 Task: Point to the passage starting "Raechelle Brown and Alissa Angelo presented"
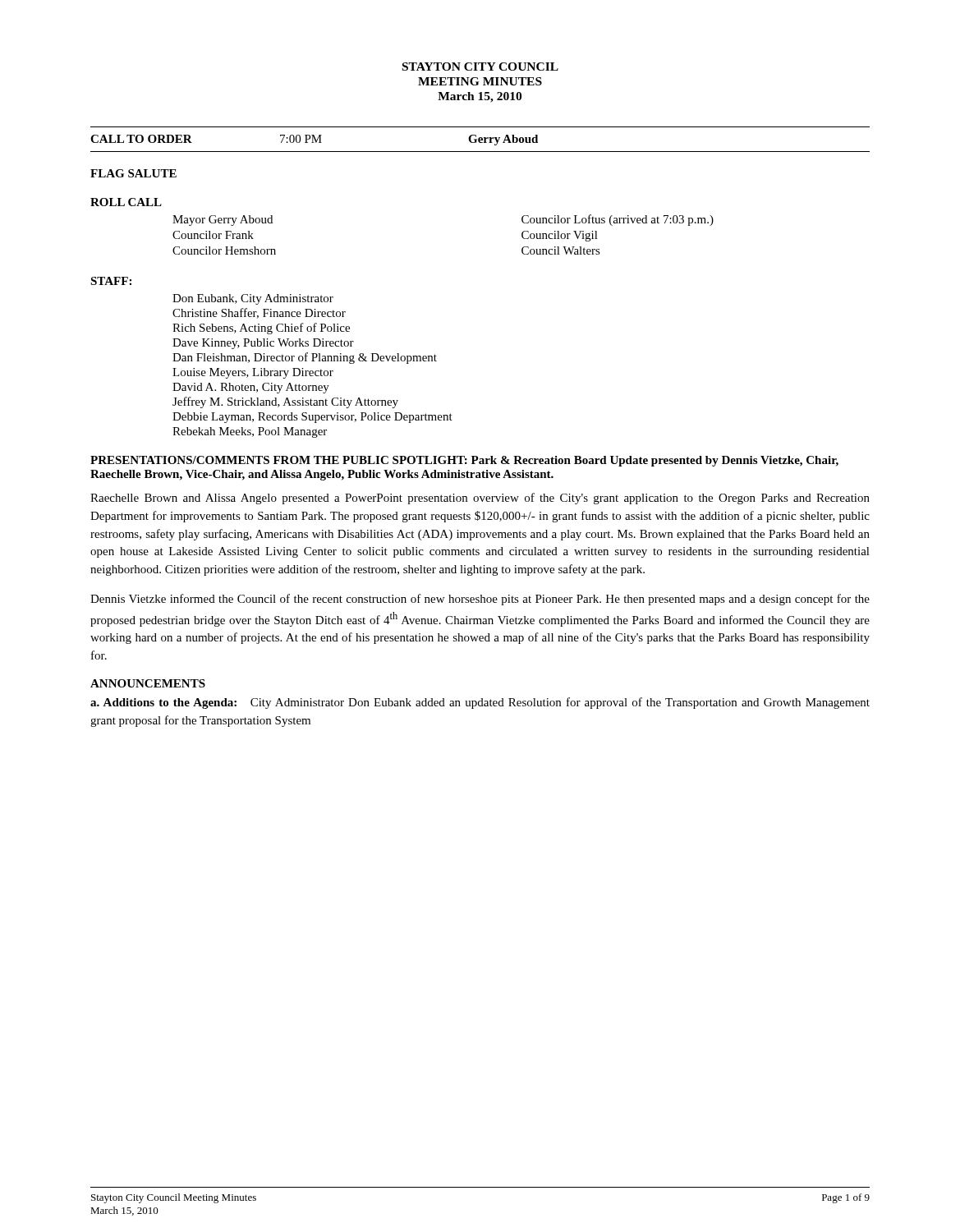point(480,533)
